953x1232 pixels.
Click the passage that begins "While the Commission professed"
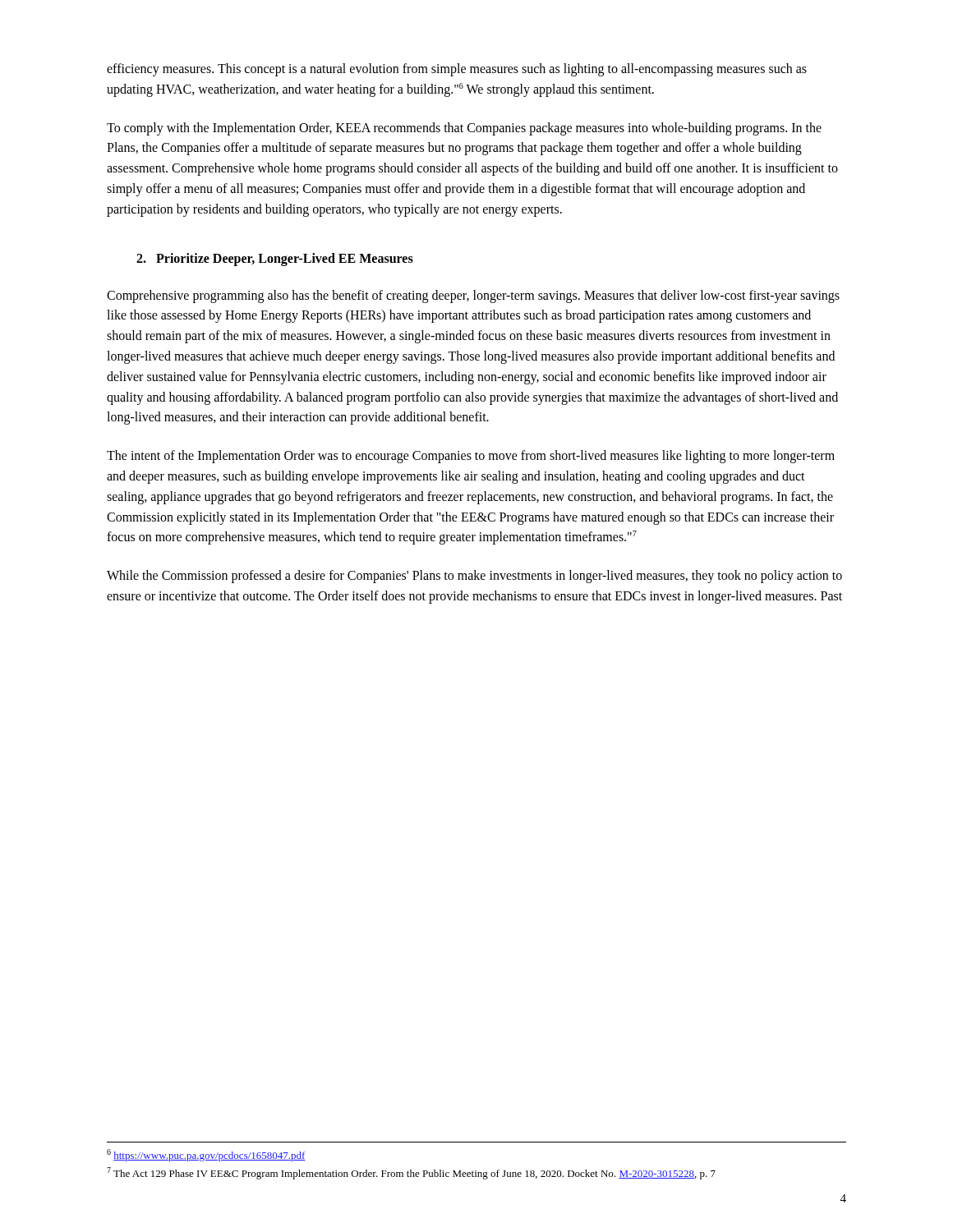475,586
